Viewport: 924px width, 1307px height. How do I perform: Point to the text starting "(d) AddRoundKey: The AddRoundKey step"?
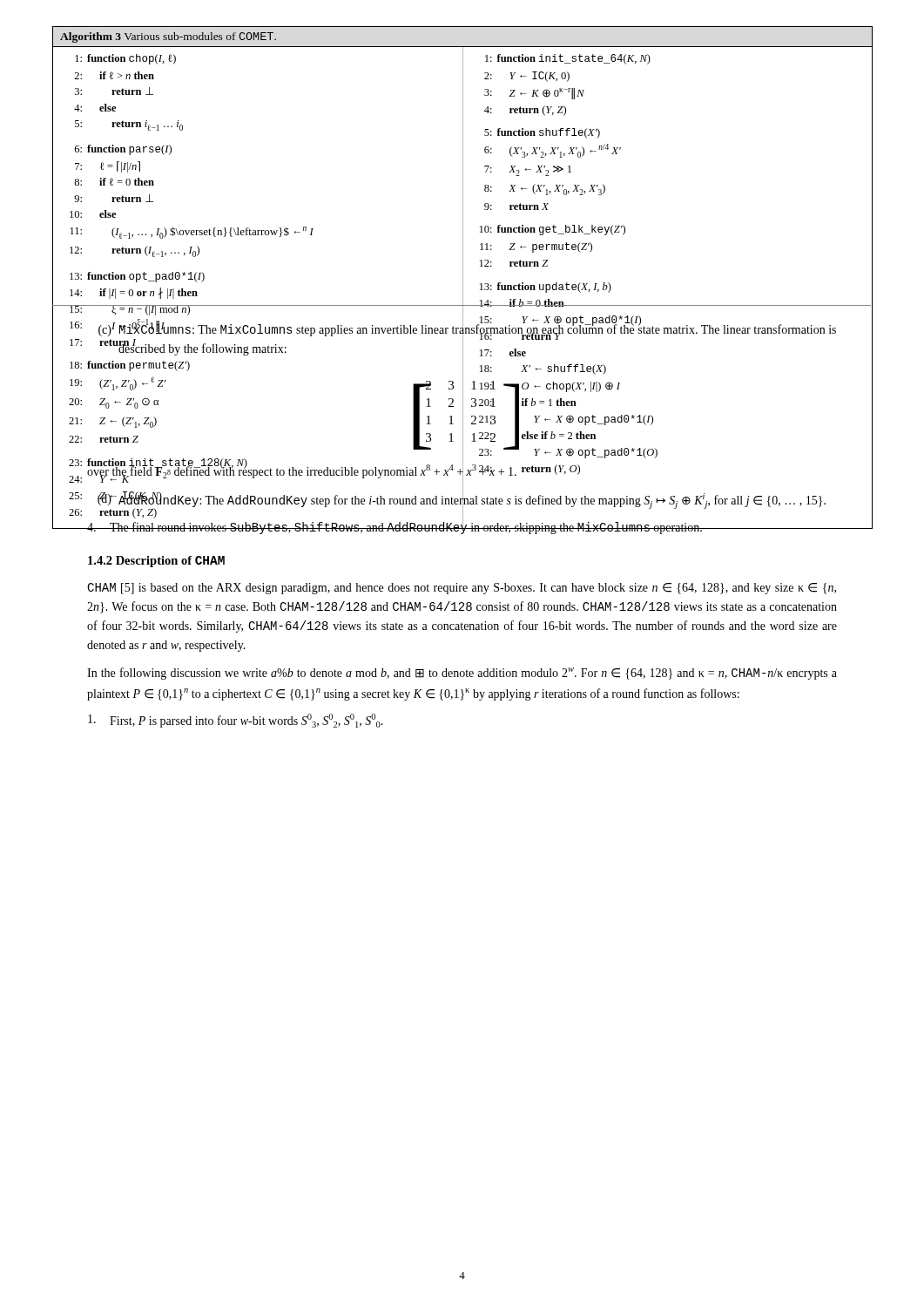(x=457, y=501)
